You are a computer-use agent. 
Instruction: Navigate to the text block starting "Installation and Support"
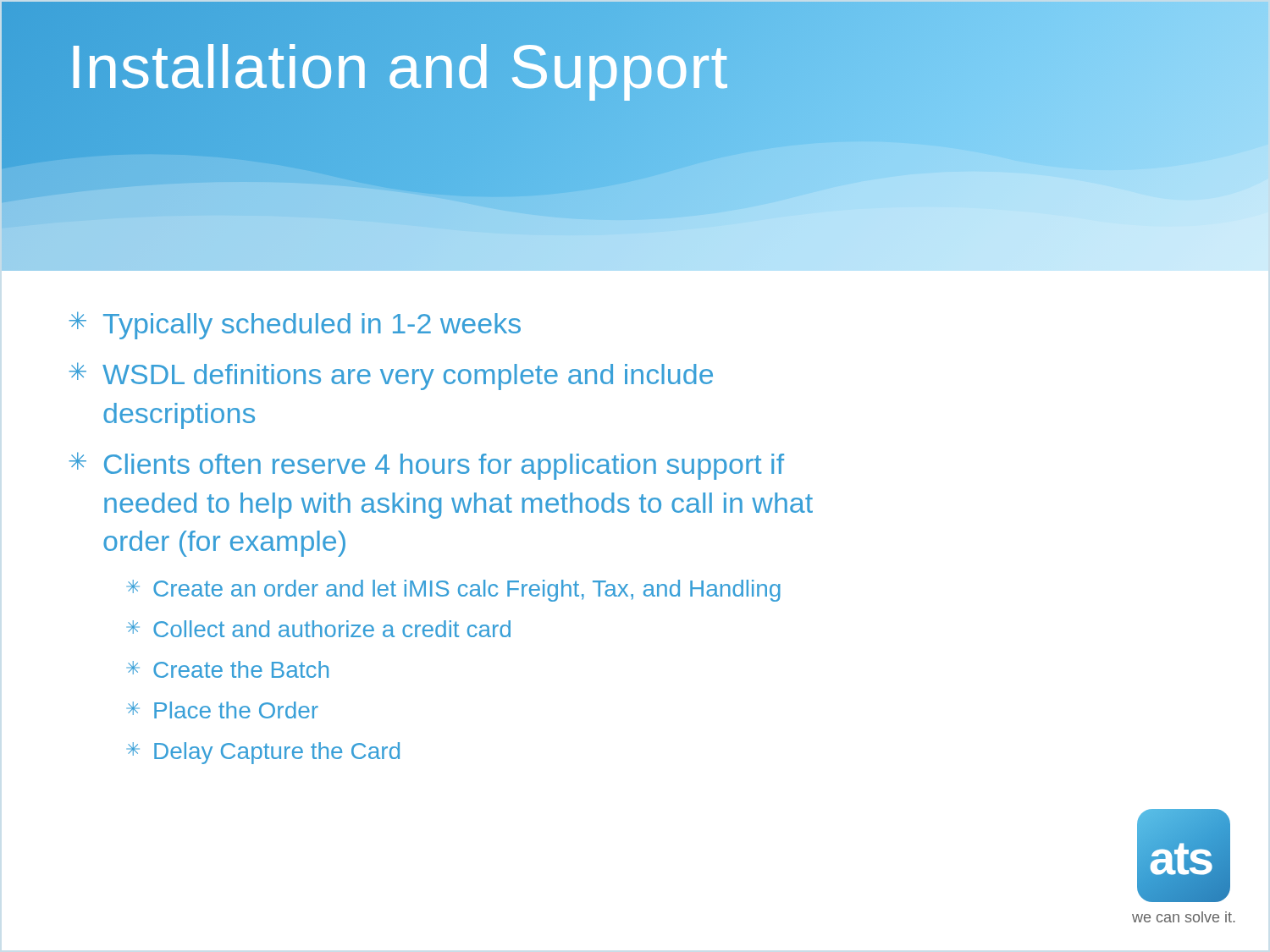[x=398, y=67]
